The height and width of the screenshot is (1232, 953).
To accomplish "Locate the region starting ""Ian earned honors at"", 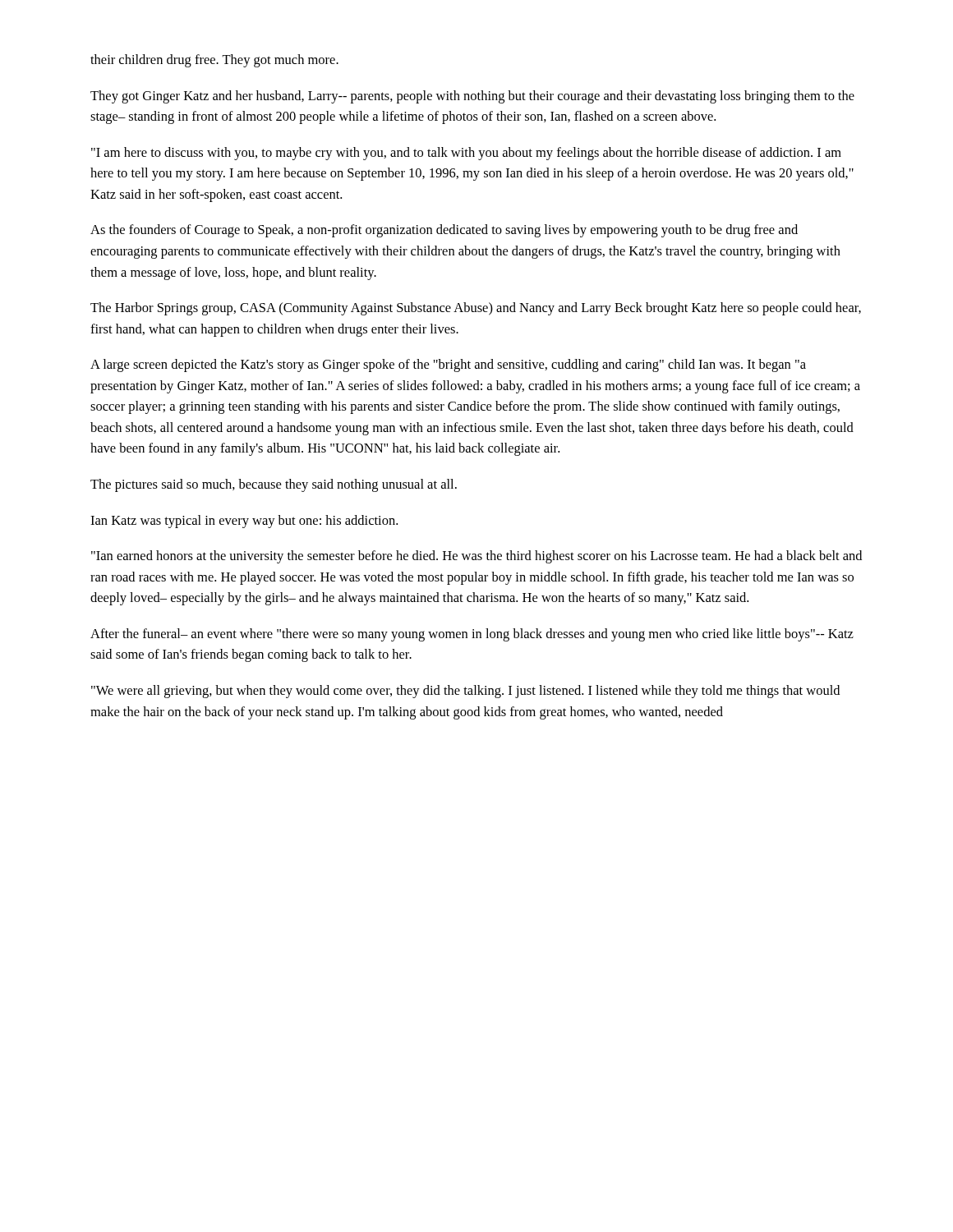I will [x=476, y=577].
